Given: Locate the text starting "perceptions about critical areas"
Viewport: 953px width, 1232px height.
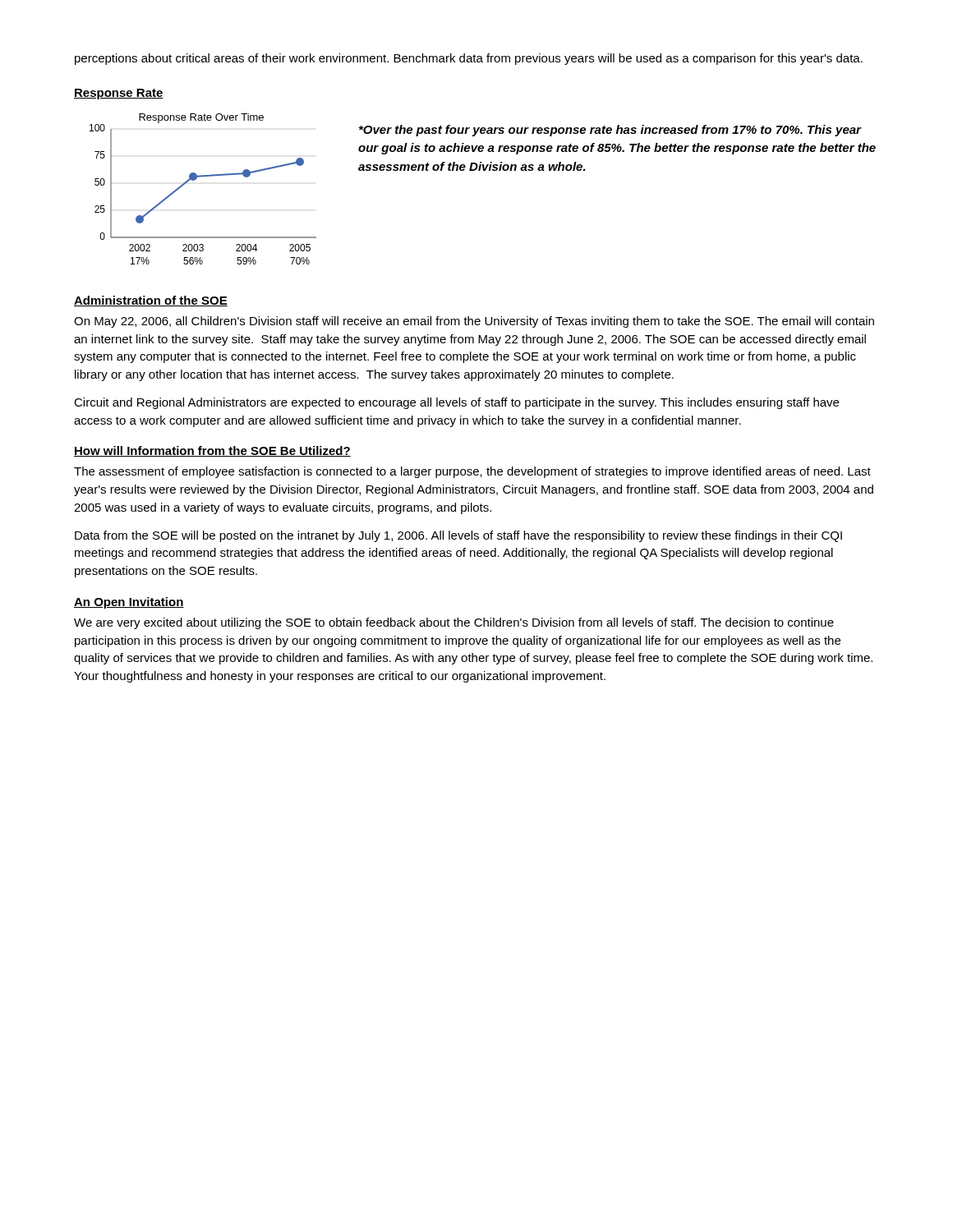Looking at the screenshot, I should point(469,58).
